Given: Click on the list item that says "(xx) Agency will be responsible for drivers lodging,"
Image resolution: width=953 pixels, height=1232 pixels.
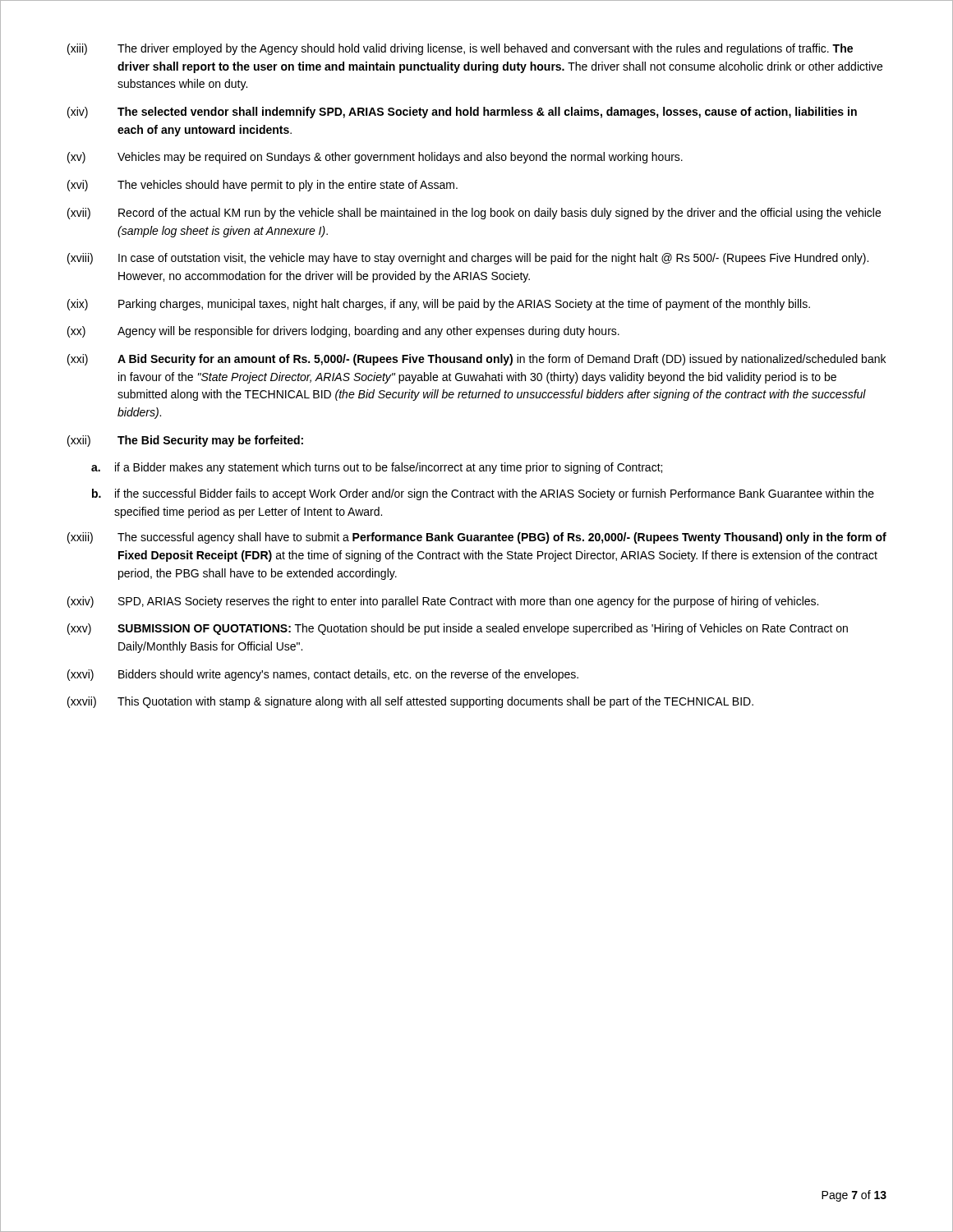Looking at the screenshot, I should (x=476, y=332).
